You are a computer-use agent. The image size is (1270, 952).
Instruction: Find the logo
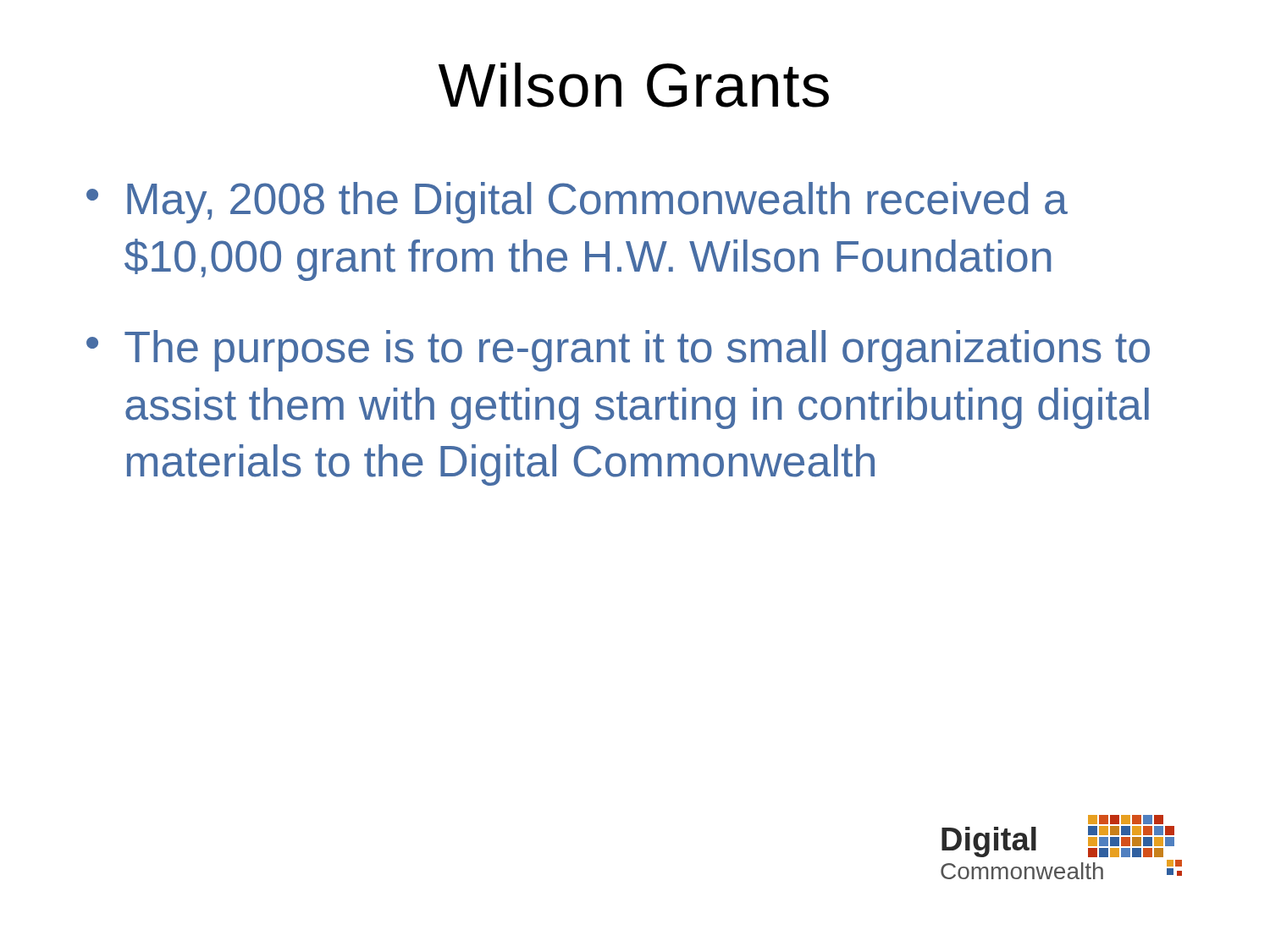[x=1071, y=857]
